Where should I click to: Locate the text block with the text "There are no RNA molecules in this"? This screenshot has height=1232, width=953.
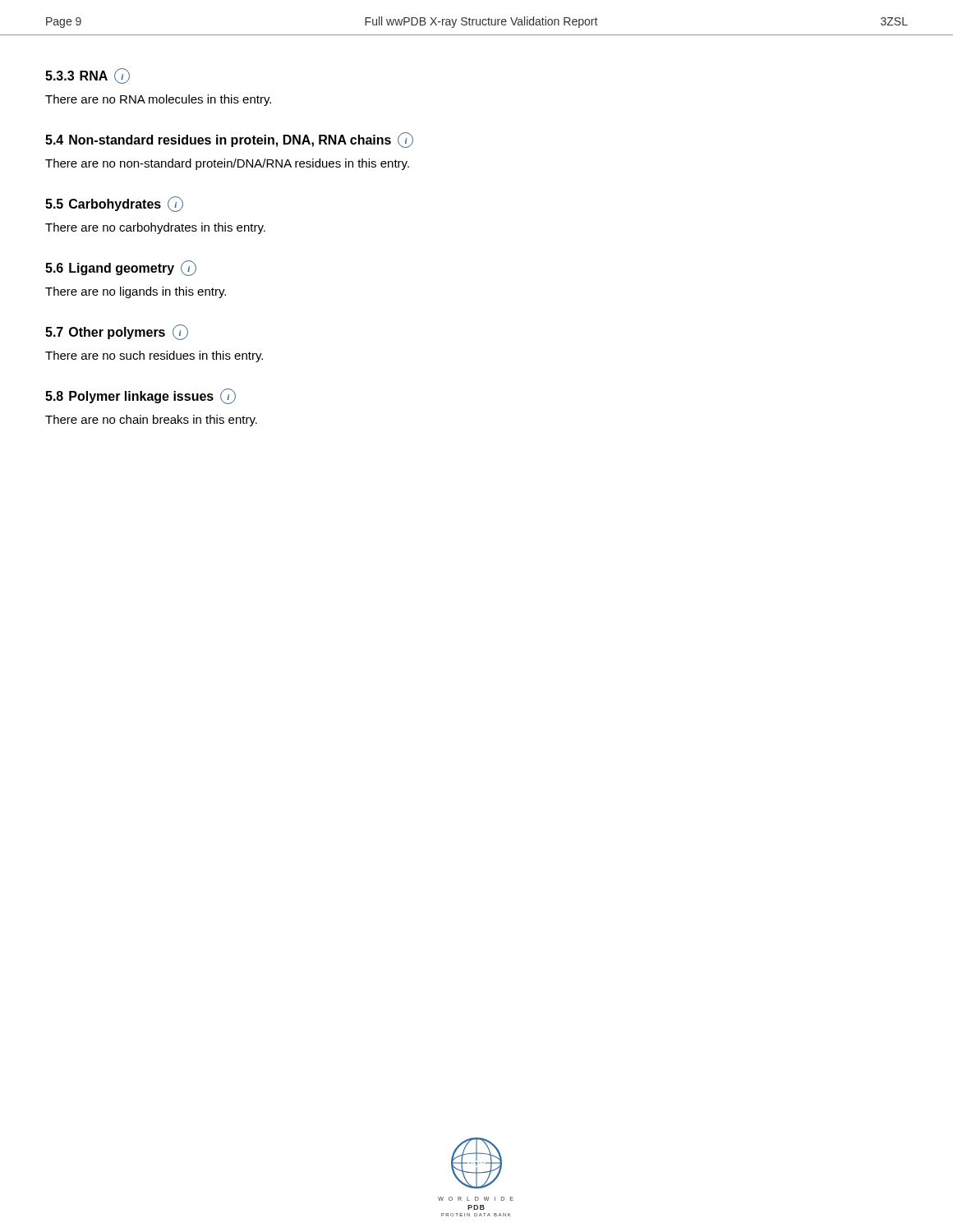point(159,99)
